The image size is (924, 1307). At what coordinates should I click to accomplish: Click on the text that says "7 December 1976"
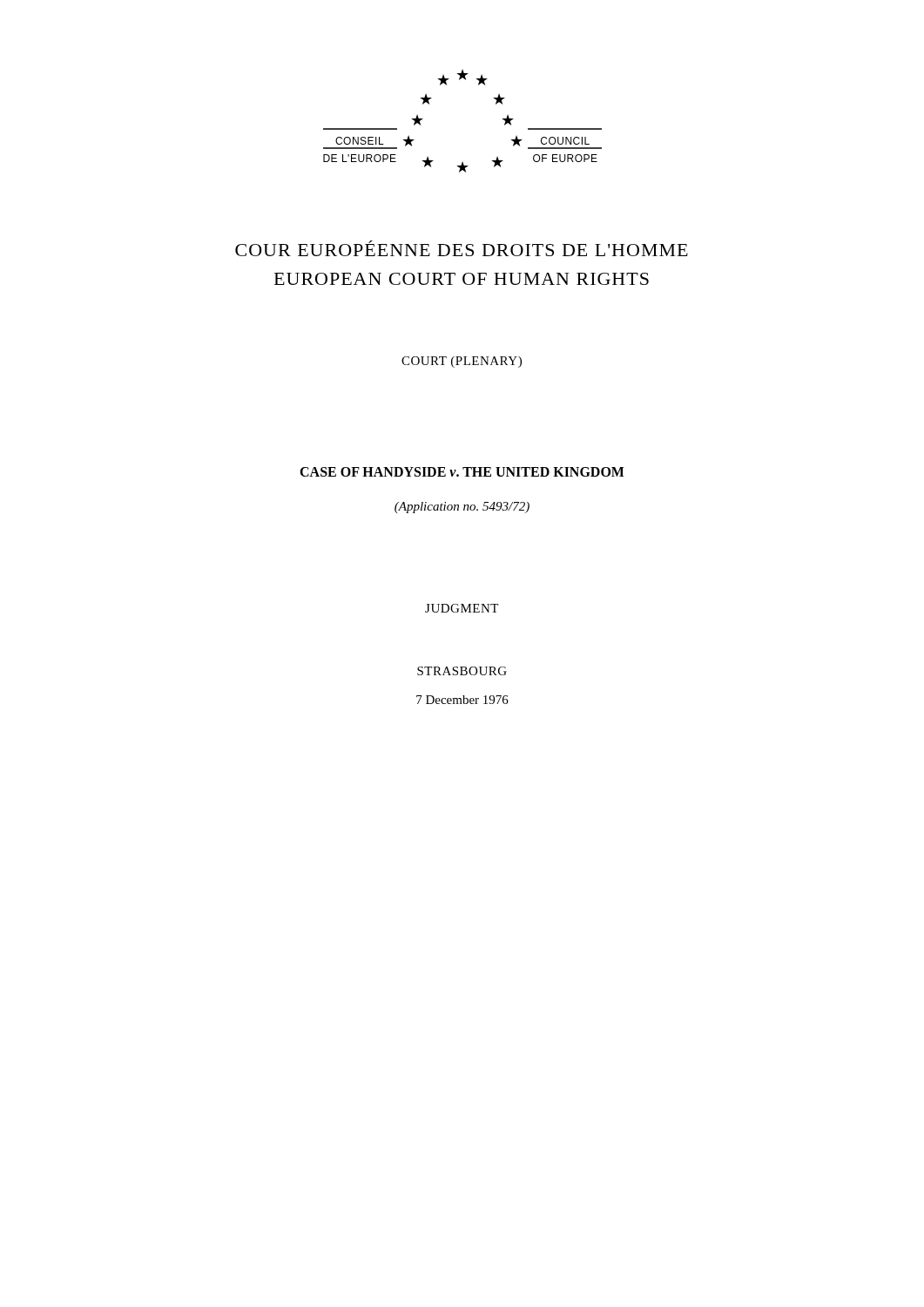tap(462, 700)
